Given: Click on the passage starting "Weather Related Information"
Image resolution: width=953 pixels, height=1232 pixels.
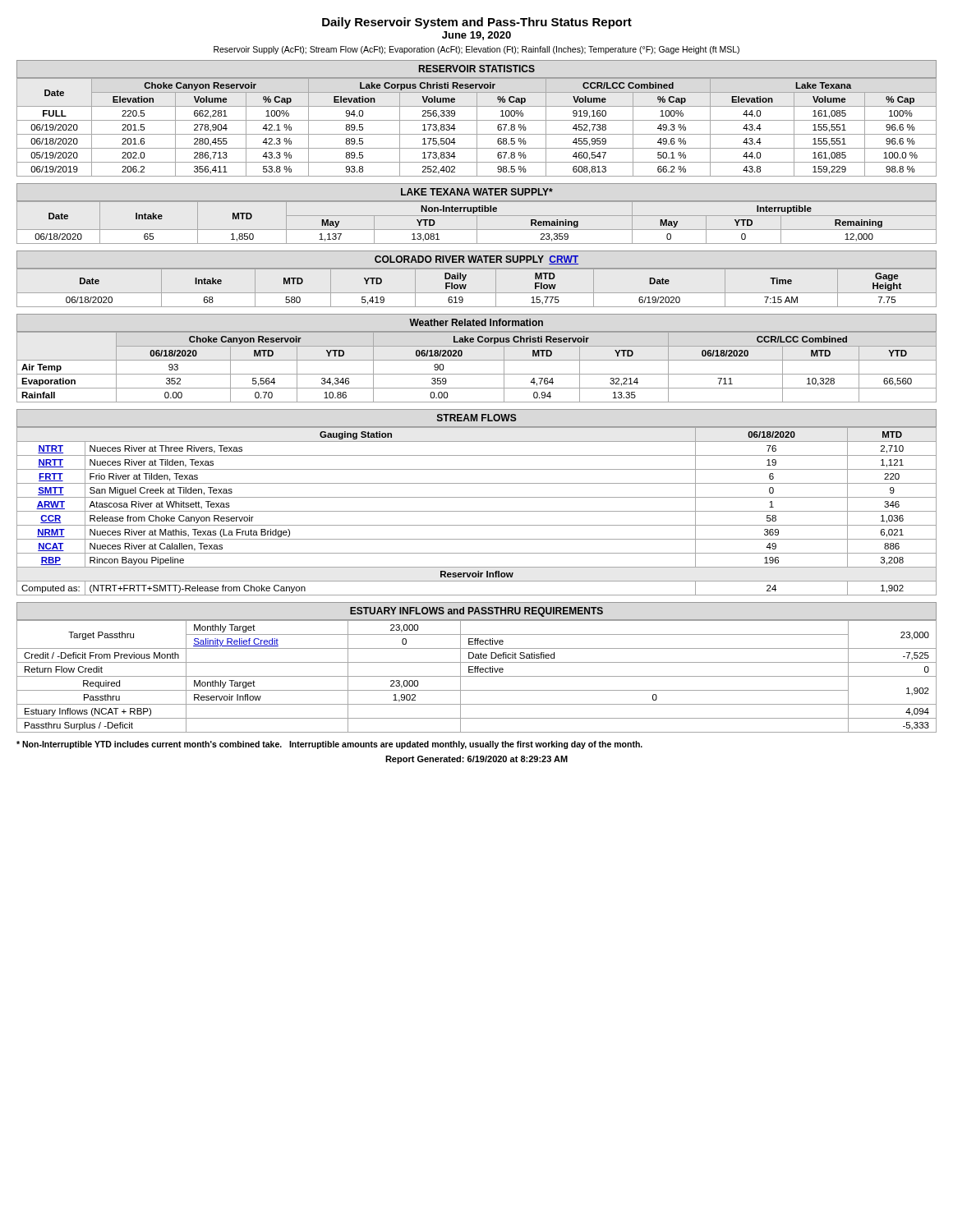Looking at the screenshot, I should tap(476, 323).
